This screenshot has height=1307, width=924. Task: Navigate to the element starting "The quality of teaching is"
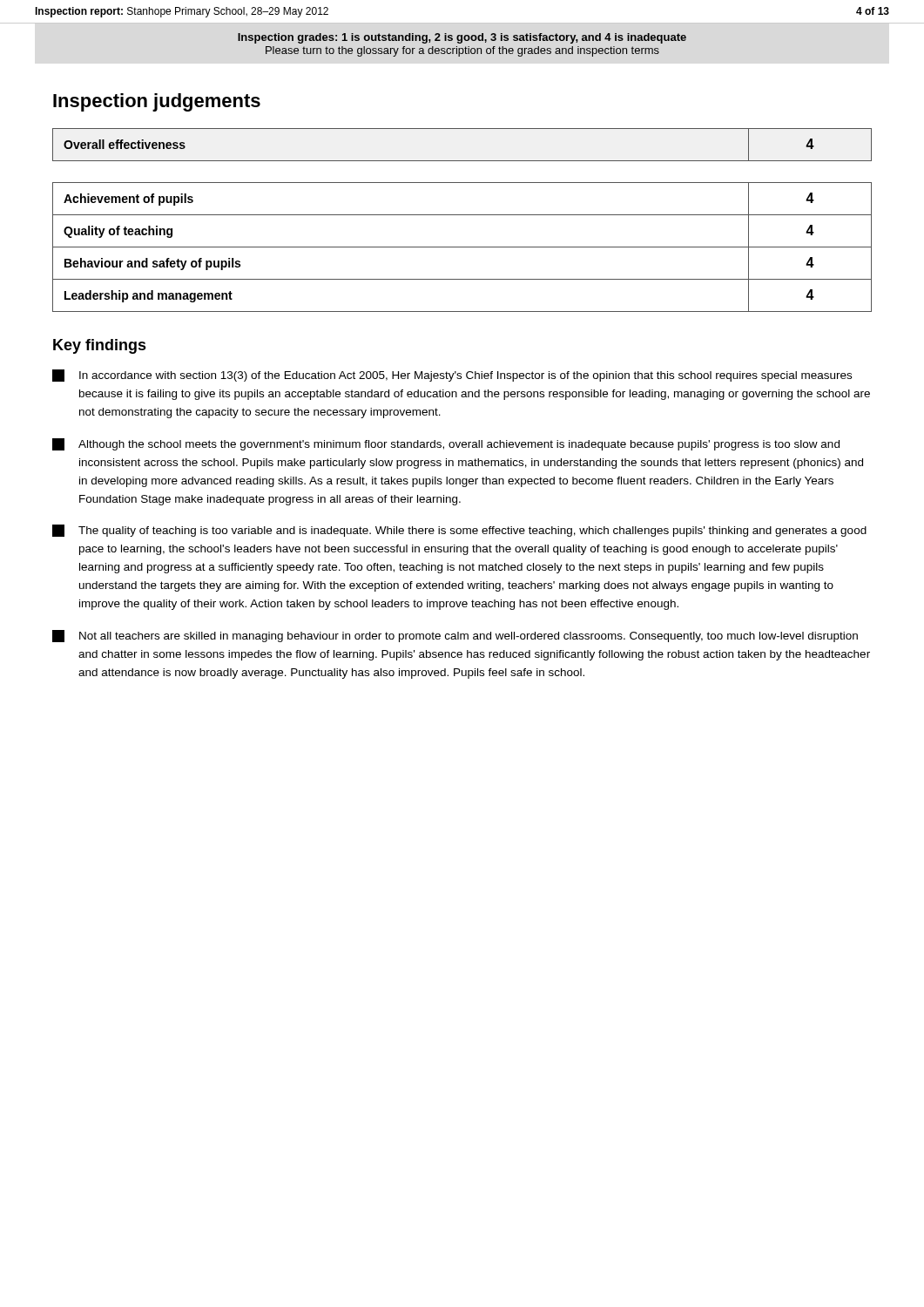click(x=462, y=568)
